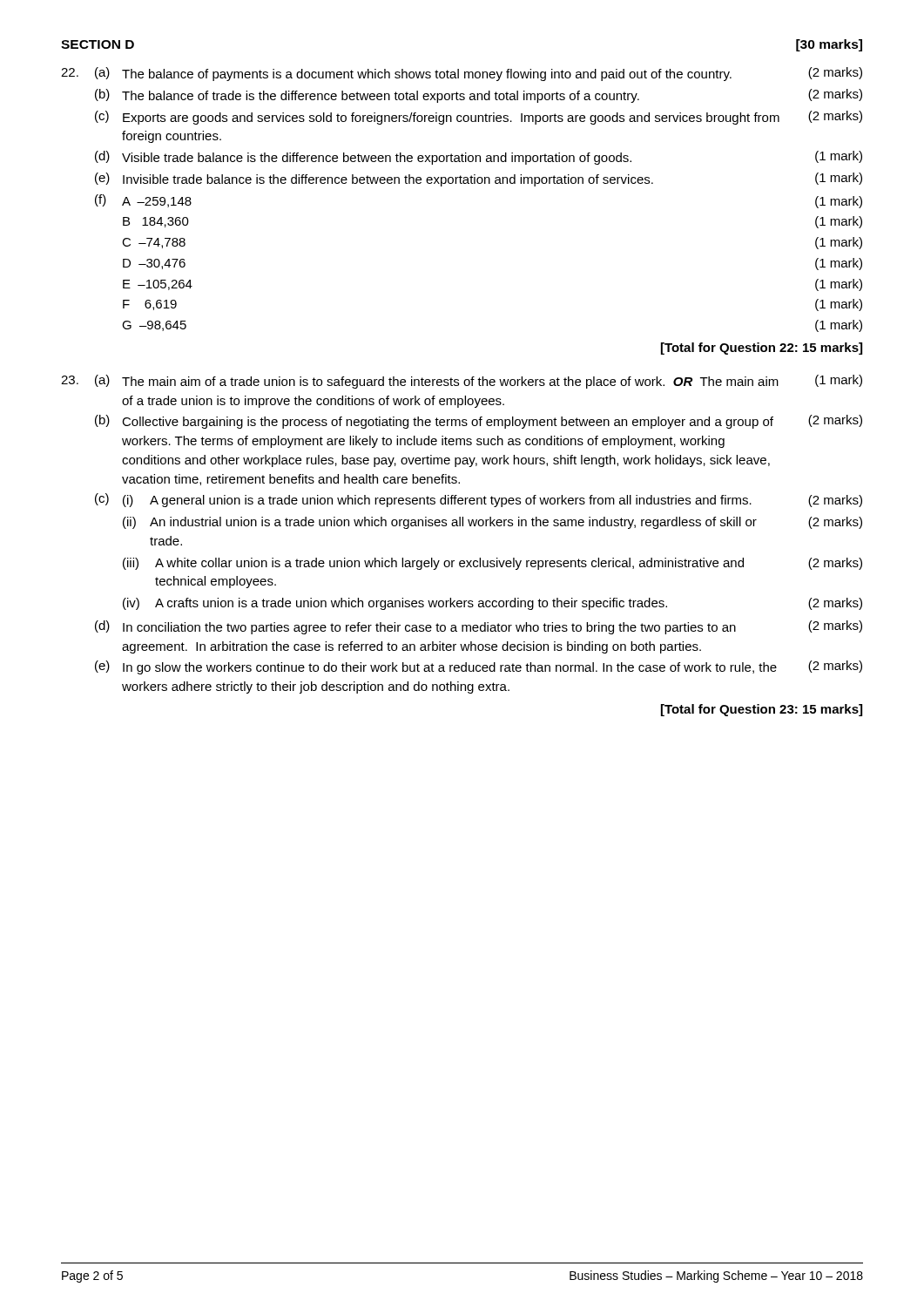Image resolution: width=924 pixels, height=1307 pixels.
Task: Locate the element starting "(d) In conciliation the two parties agree"
Action: point(462,637)
